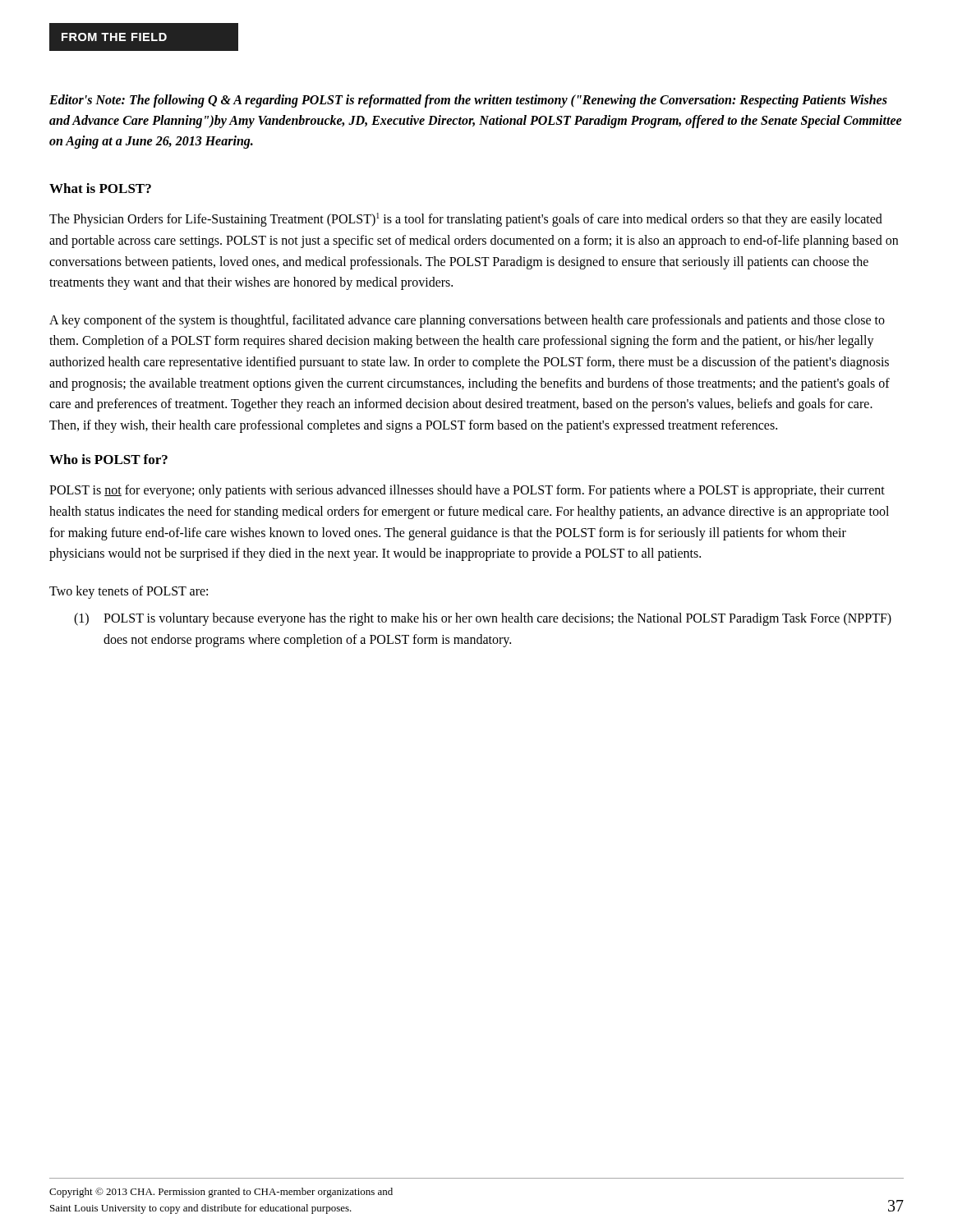The height and width of the screenshot is (1232, 953).
Task: Find the text starting "Who is POLST for?"
Action: pos(109,460)
